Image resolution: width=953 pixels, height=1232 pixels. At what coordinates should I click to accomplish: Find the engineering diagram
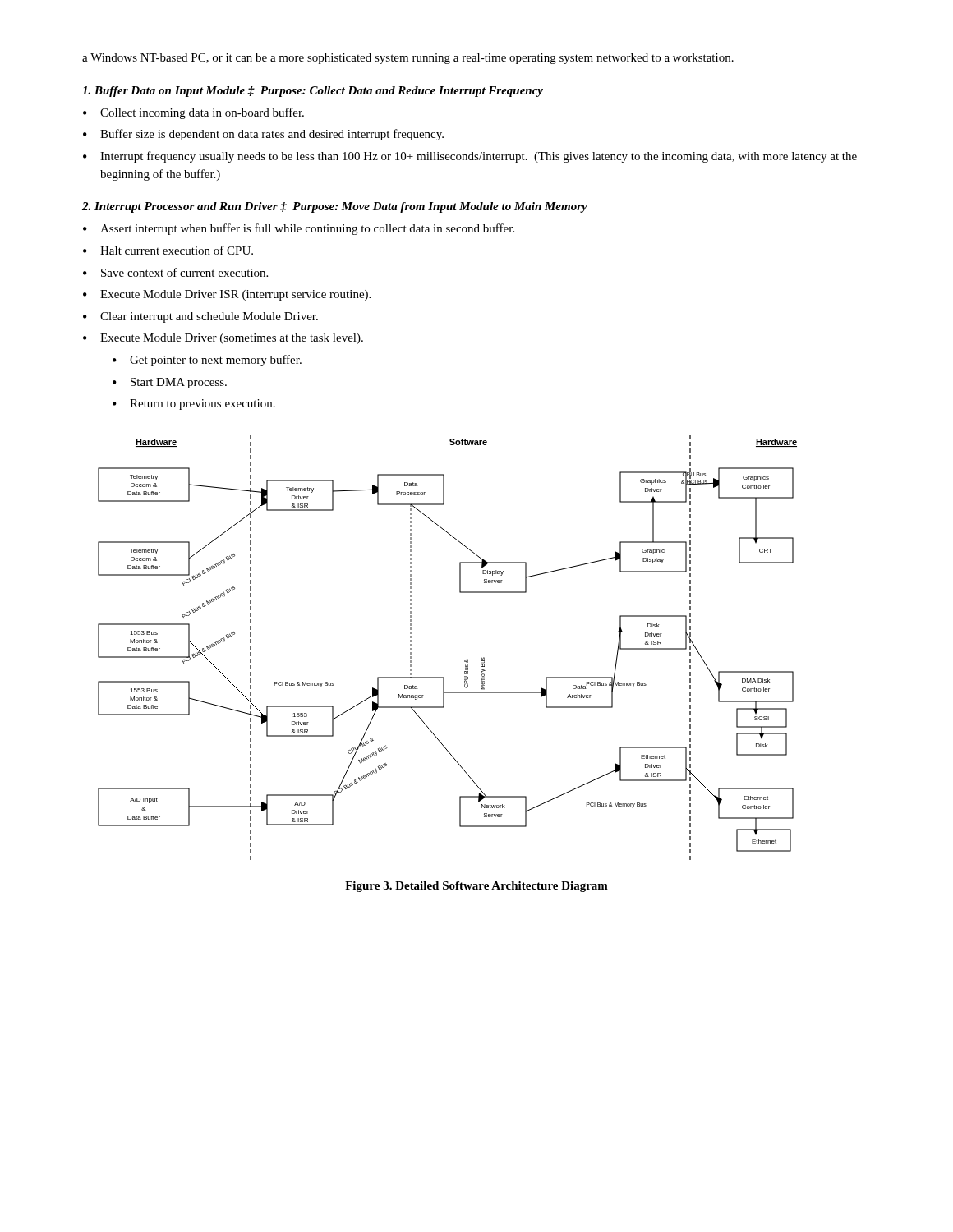click(476, 649)
